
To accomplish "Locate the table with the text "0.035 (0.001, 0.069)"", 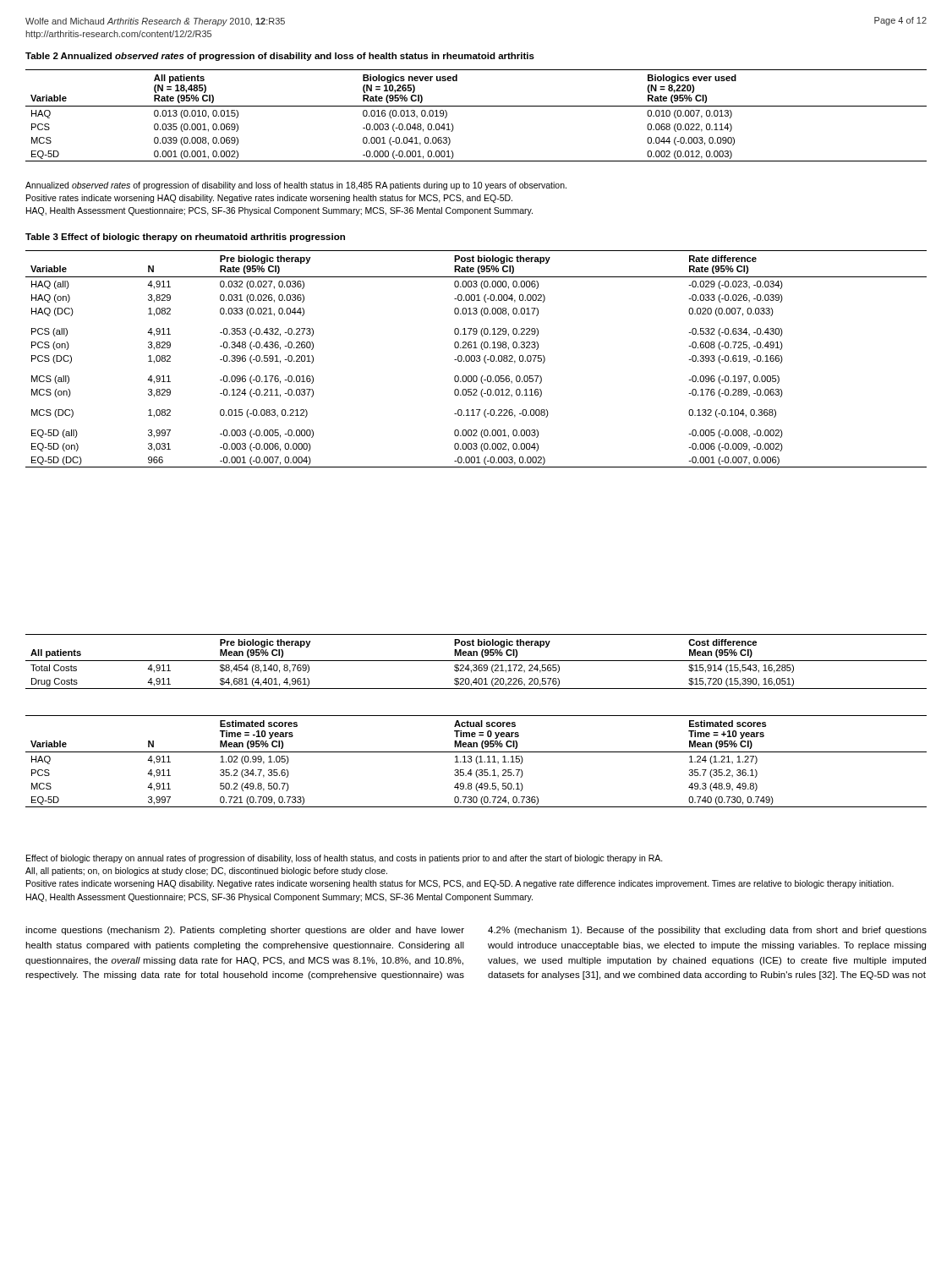I will [x=476, y=115].
